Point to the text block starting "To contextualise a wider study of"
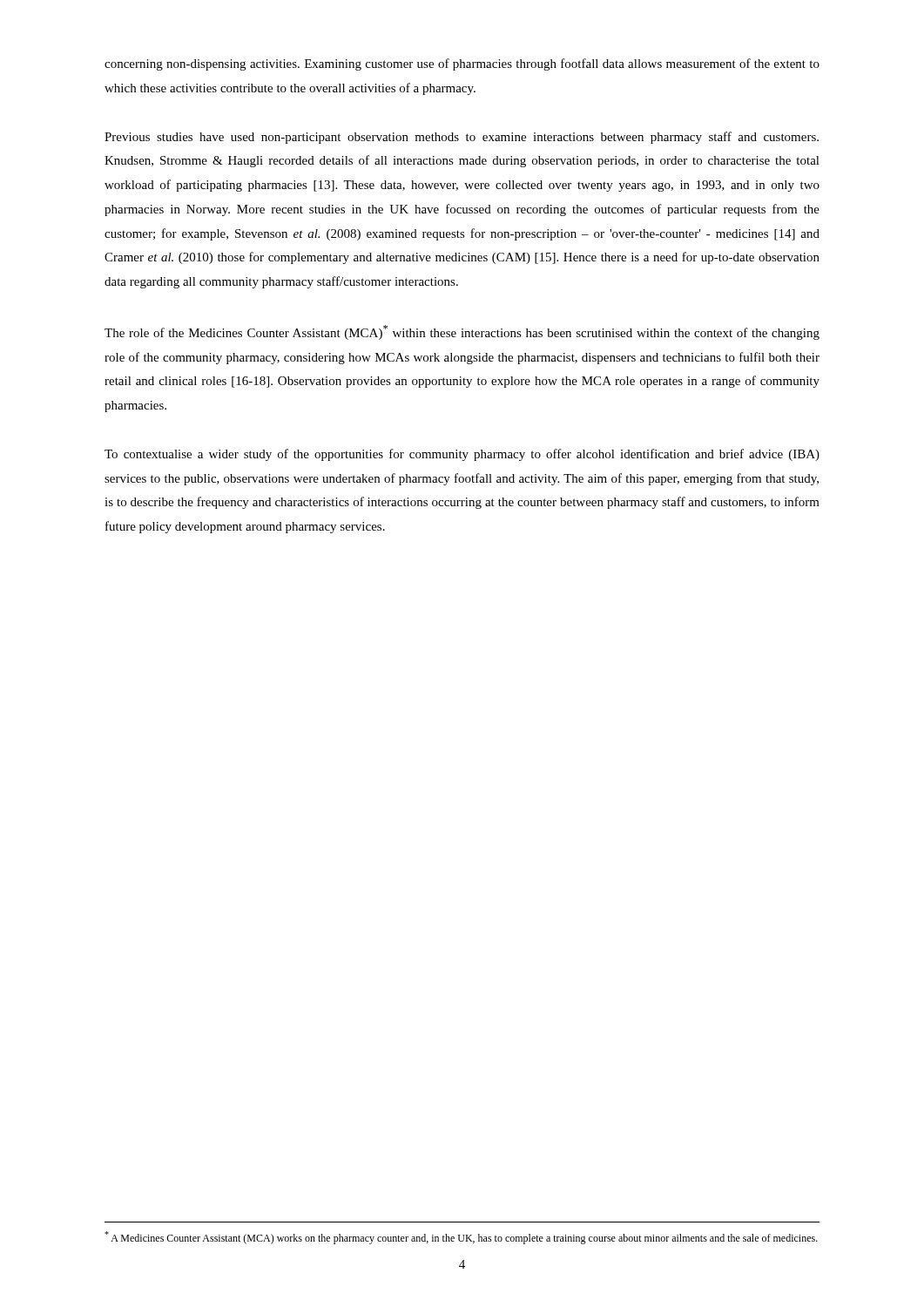 coord(462,490)
